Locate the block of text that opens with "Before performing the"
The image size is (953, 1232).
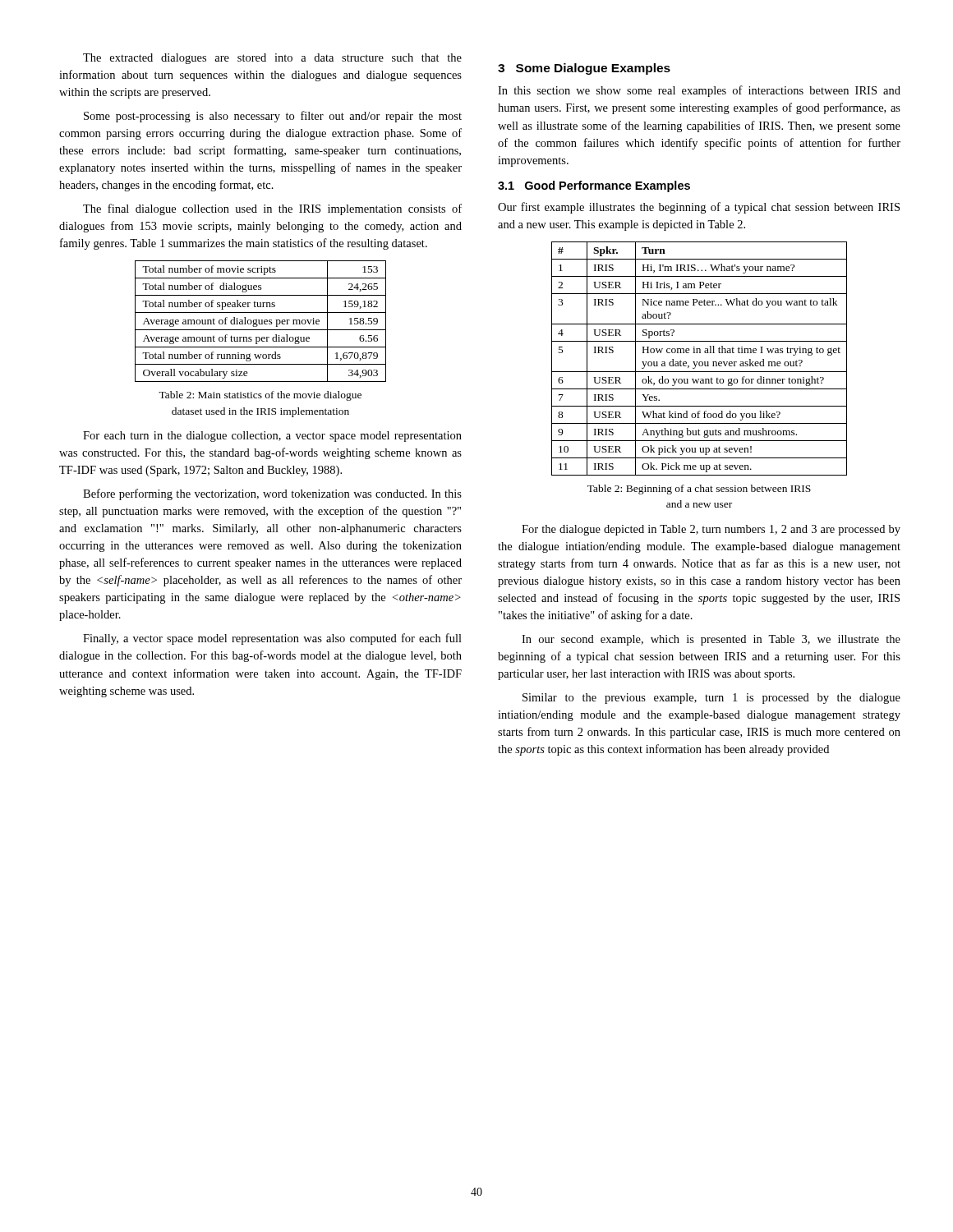pos(260,555)
